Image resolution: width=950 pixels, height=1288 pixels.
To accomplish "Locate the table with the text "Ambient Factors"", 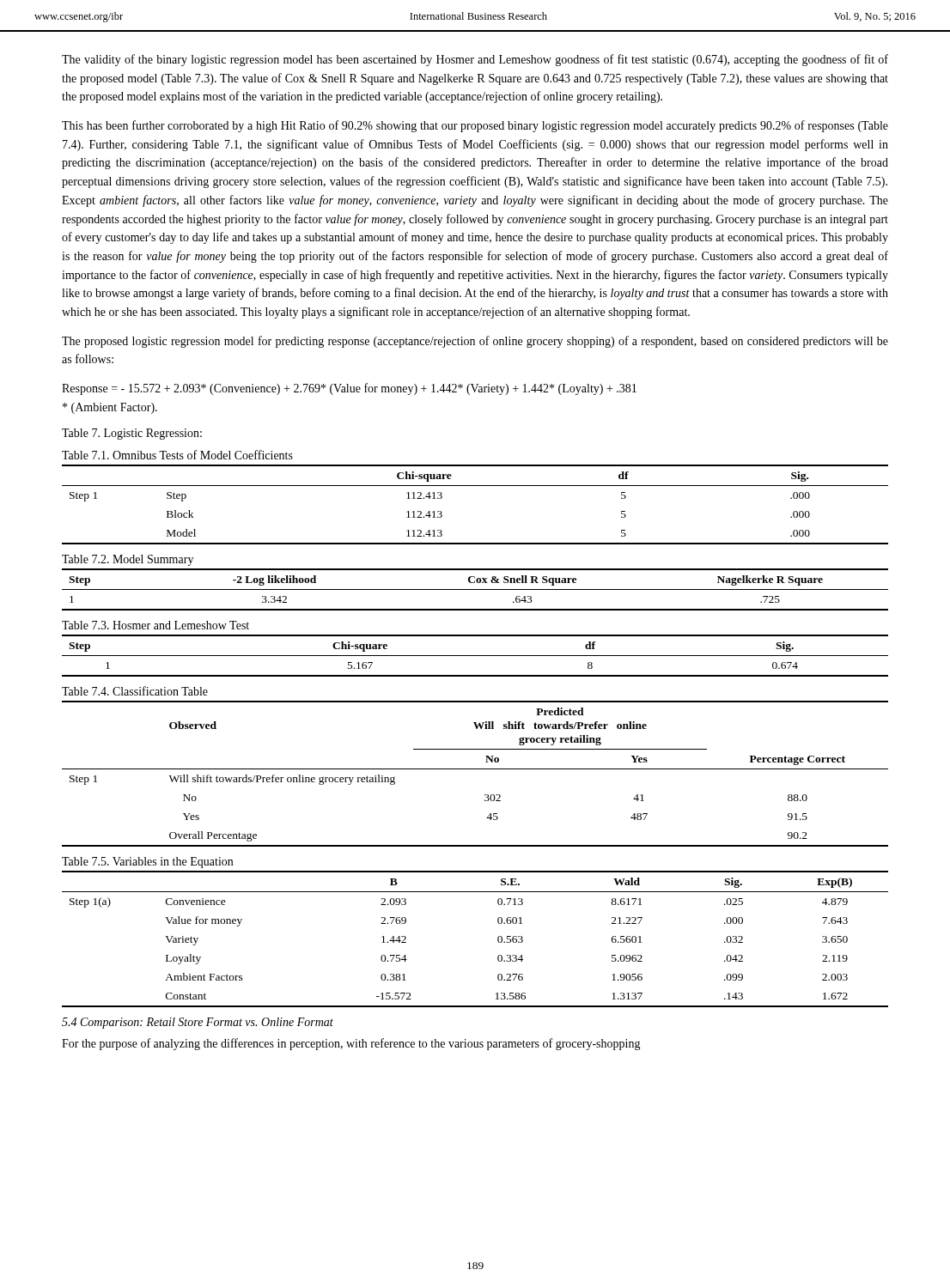I will [x=475, y=939].
